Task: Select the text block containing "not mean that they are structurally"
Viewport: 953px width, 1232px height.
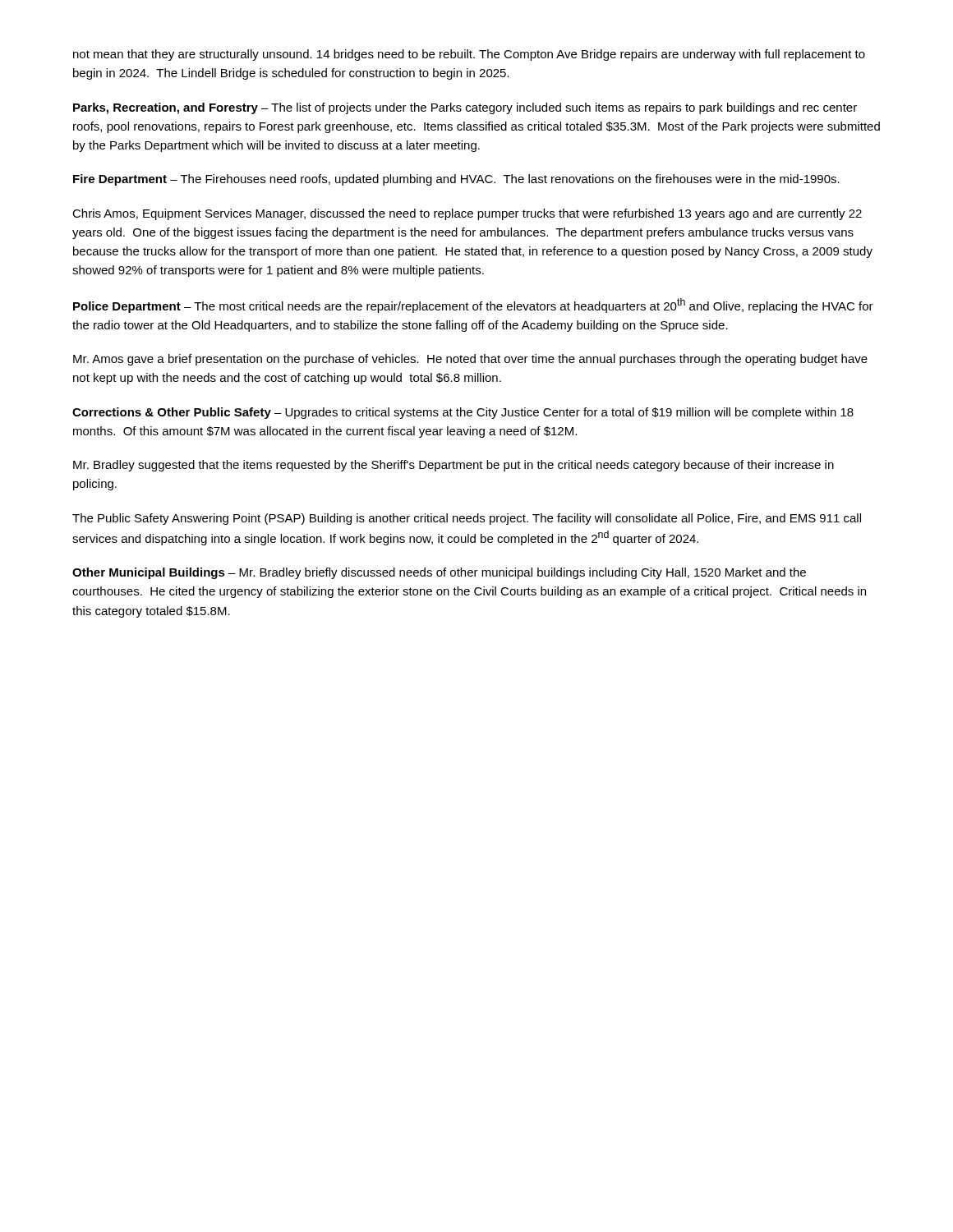Action: point(469,63)
